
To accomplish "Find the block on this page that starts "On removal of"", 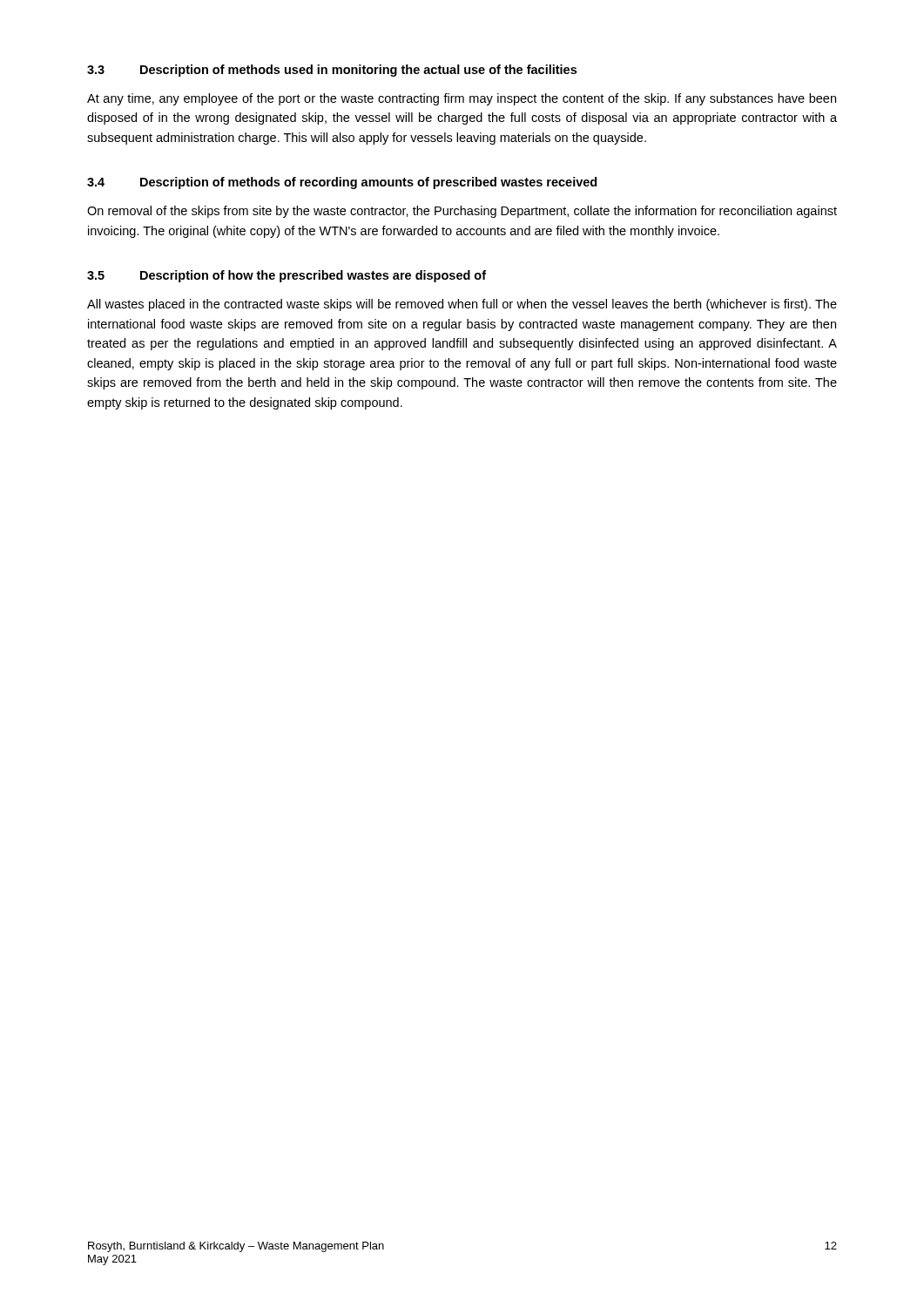I will coord(462,221).
